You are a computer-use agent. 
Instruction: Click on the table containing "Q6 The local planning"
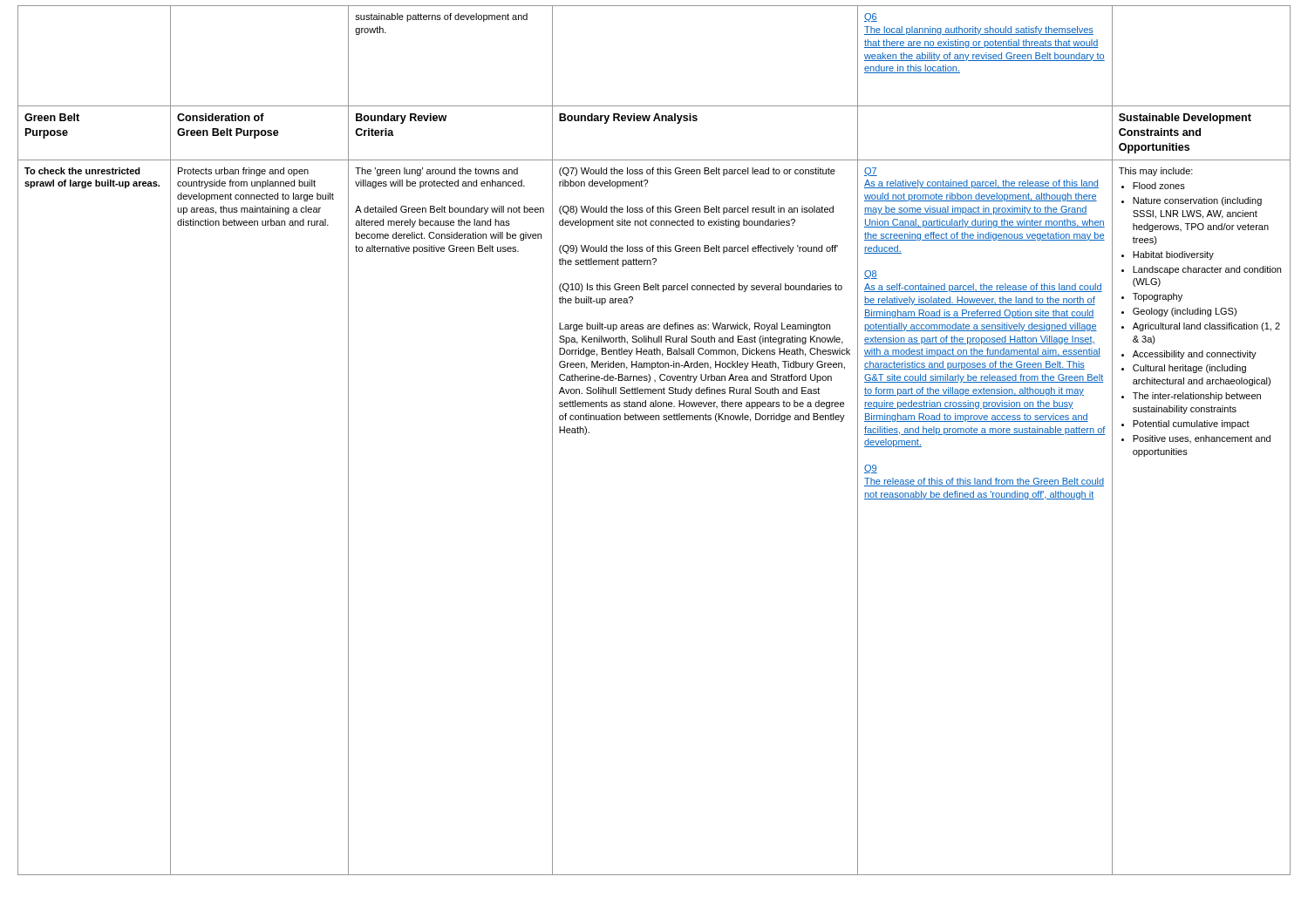[654, 440]
